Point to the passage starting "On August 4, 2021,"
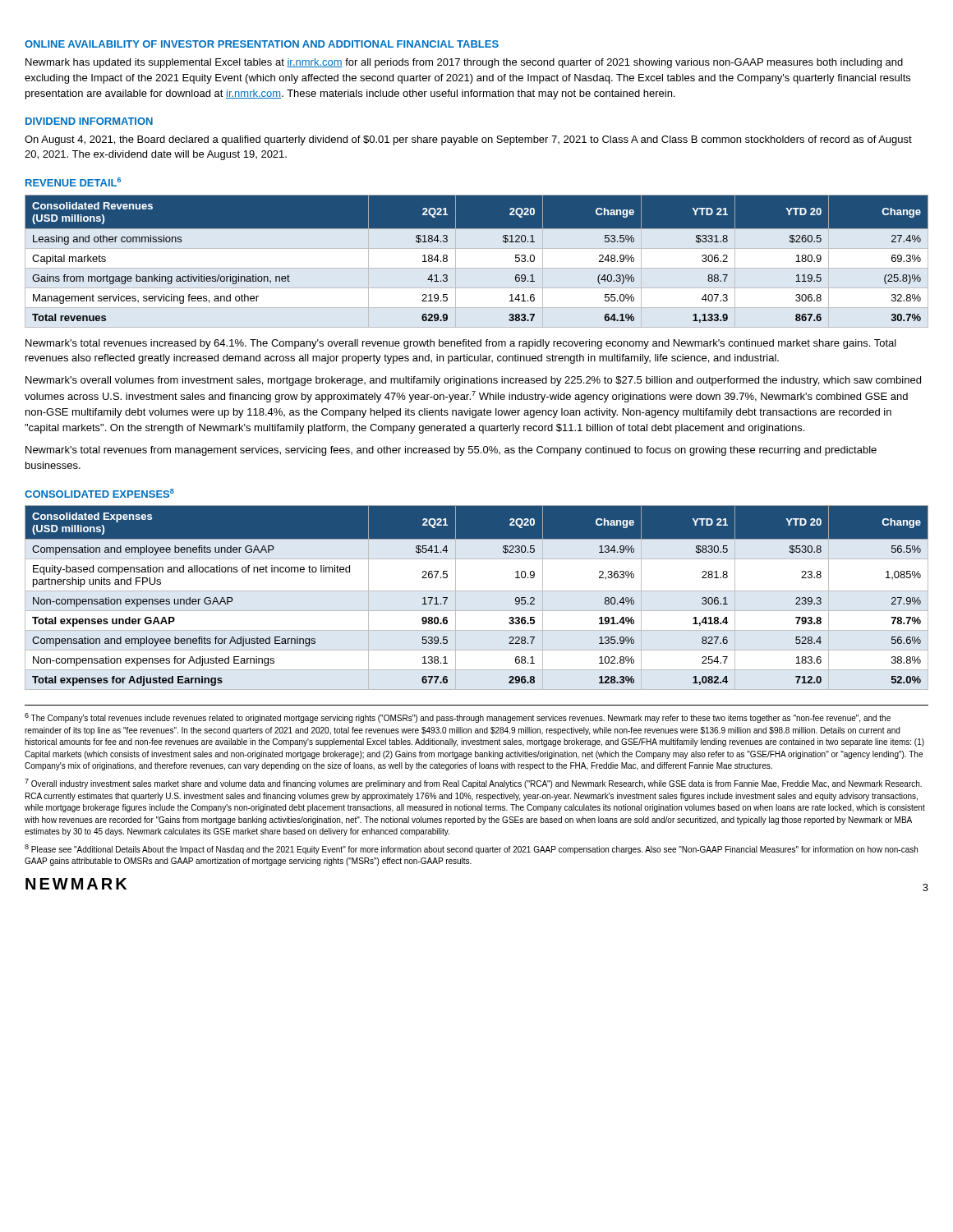This screenshot has width=953, height=1232. click(x=476, y=147)
